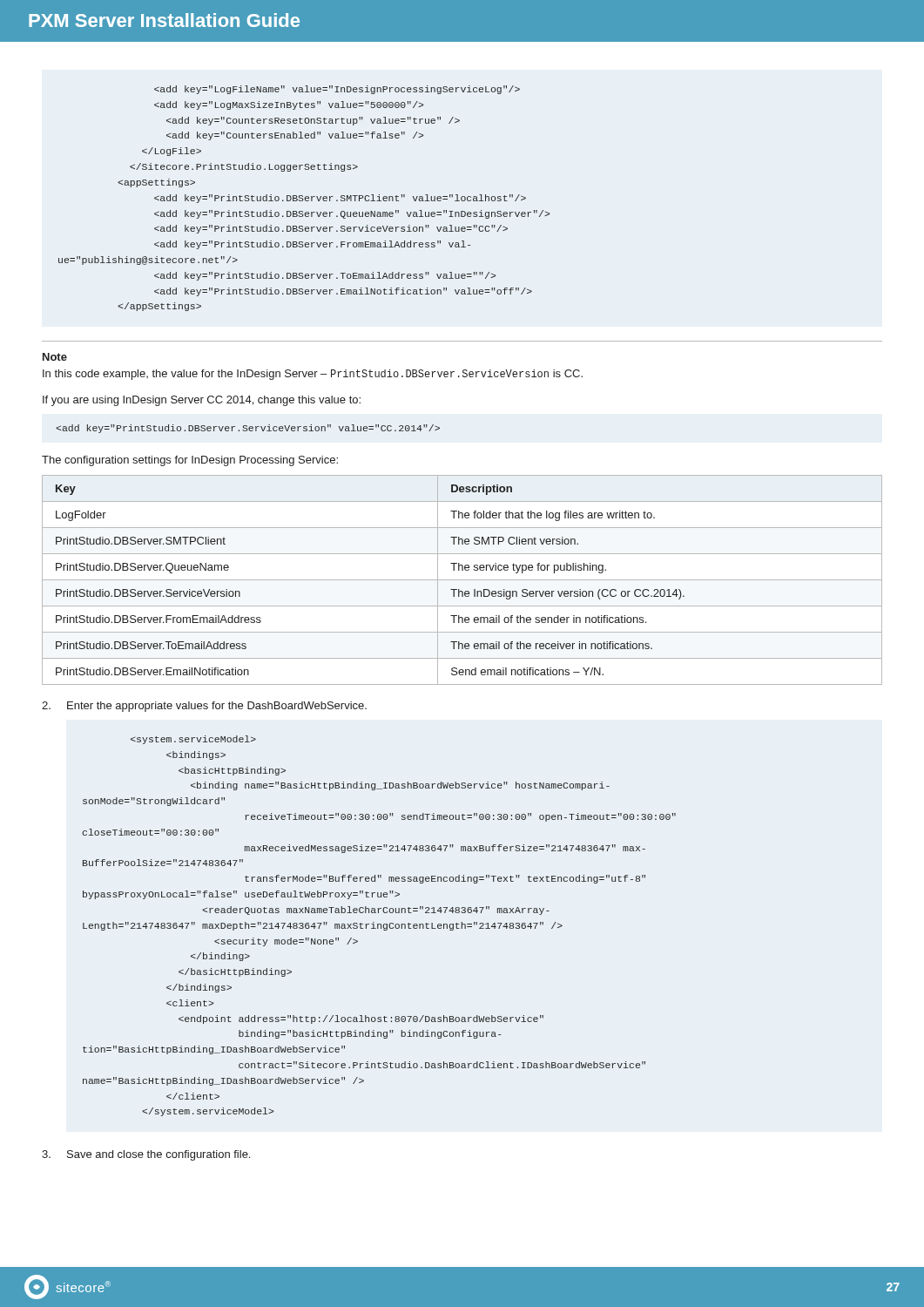Point to the text block starting "The configuration settings for InDesign Processing"

tap(190, 460)
